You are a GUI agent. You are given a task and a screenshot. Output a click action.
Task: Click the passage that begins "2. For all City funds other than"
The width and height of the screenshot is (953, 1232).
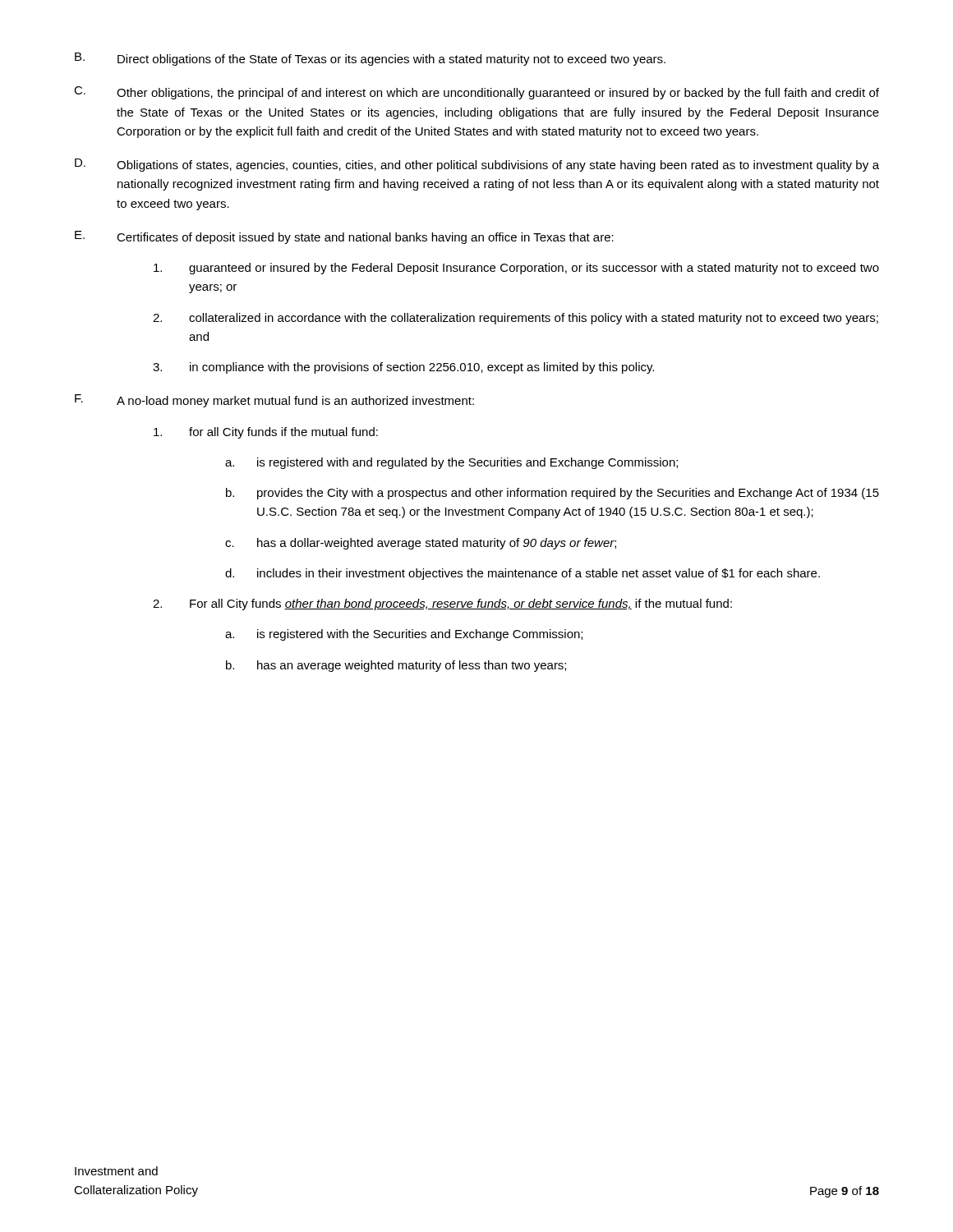(x=516, y=634)
